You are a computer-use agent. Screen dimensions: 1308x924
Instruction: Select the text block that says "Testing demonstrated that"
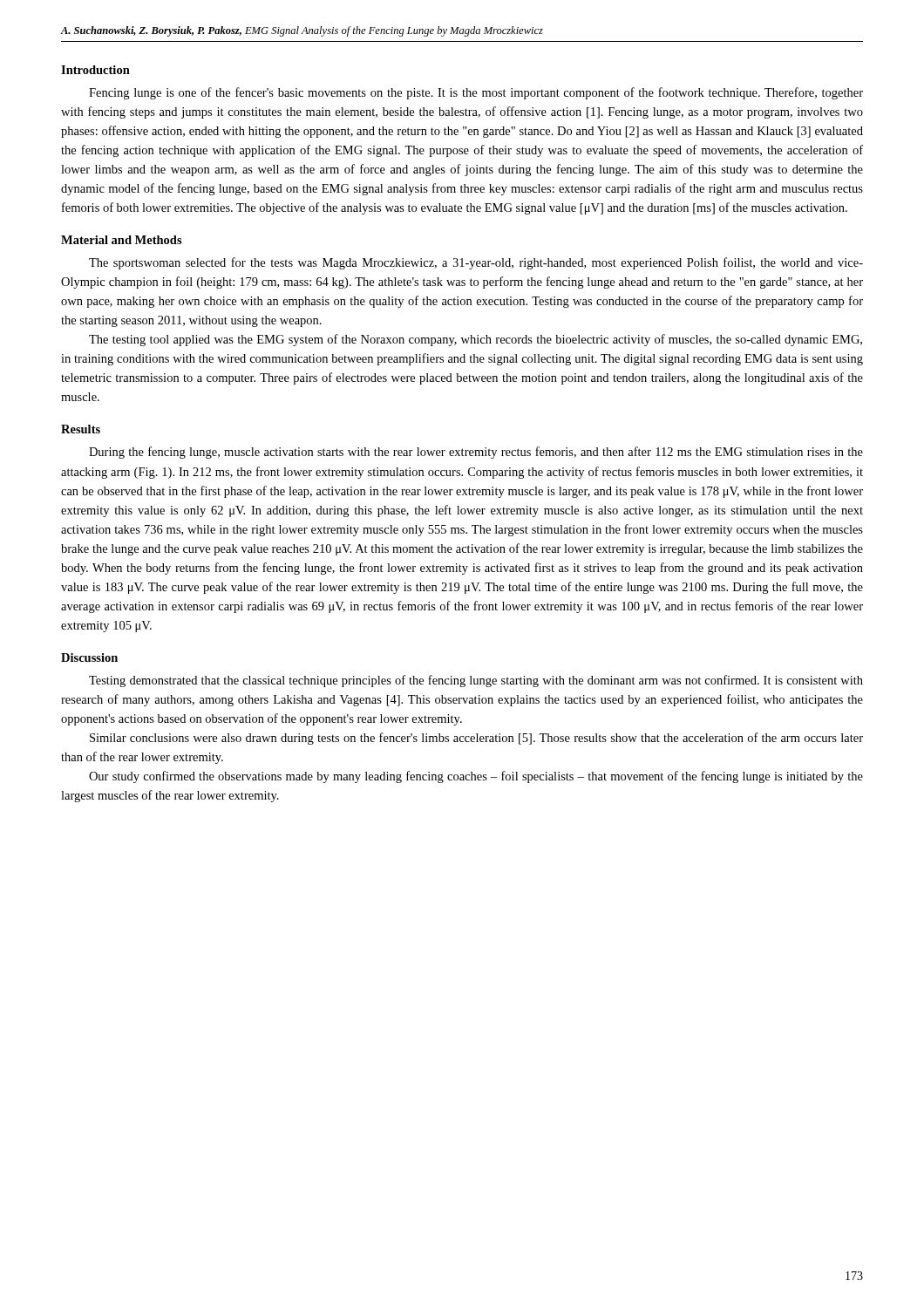click(x=462, y=699)
